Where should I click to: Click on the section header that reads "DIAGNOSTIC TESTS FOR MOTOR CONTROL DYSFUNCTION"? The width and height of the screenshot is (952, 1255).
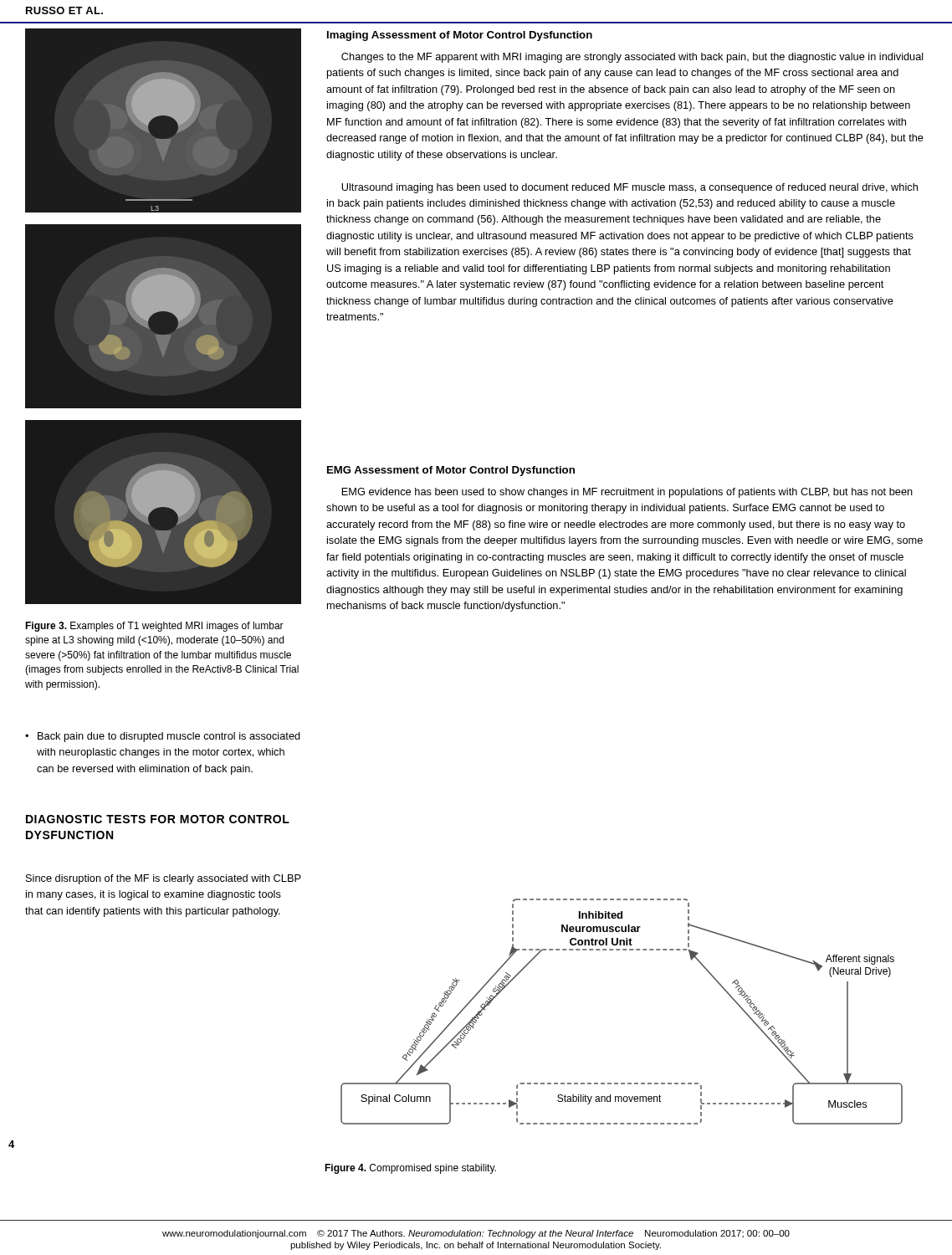157,827
